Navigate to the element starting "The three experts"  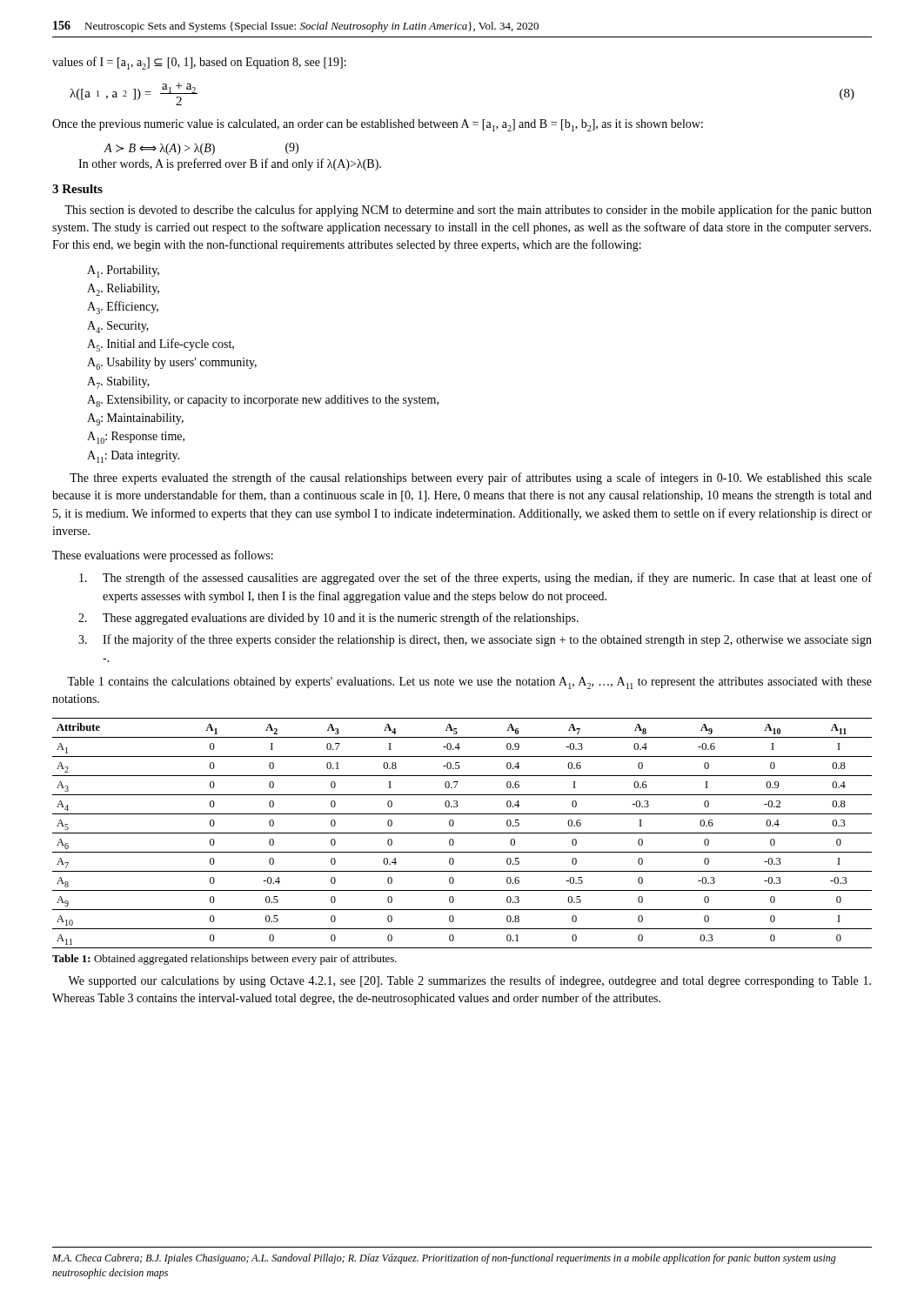pos(462,505)
